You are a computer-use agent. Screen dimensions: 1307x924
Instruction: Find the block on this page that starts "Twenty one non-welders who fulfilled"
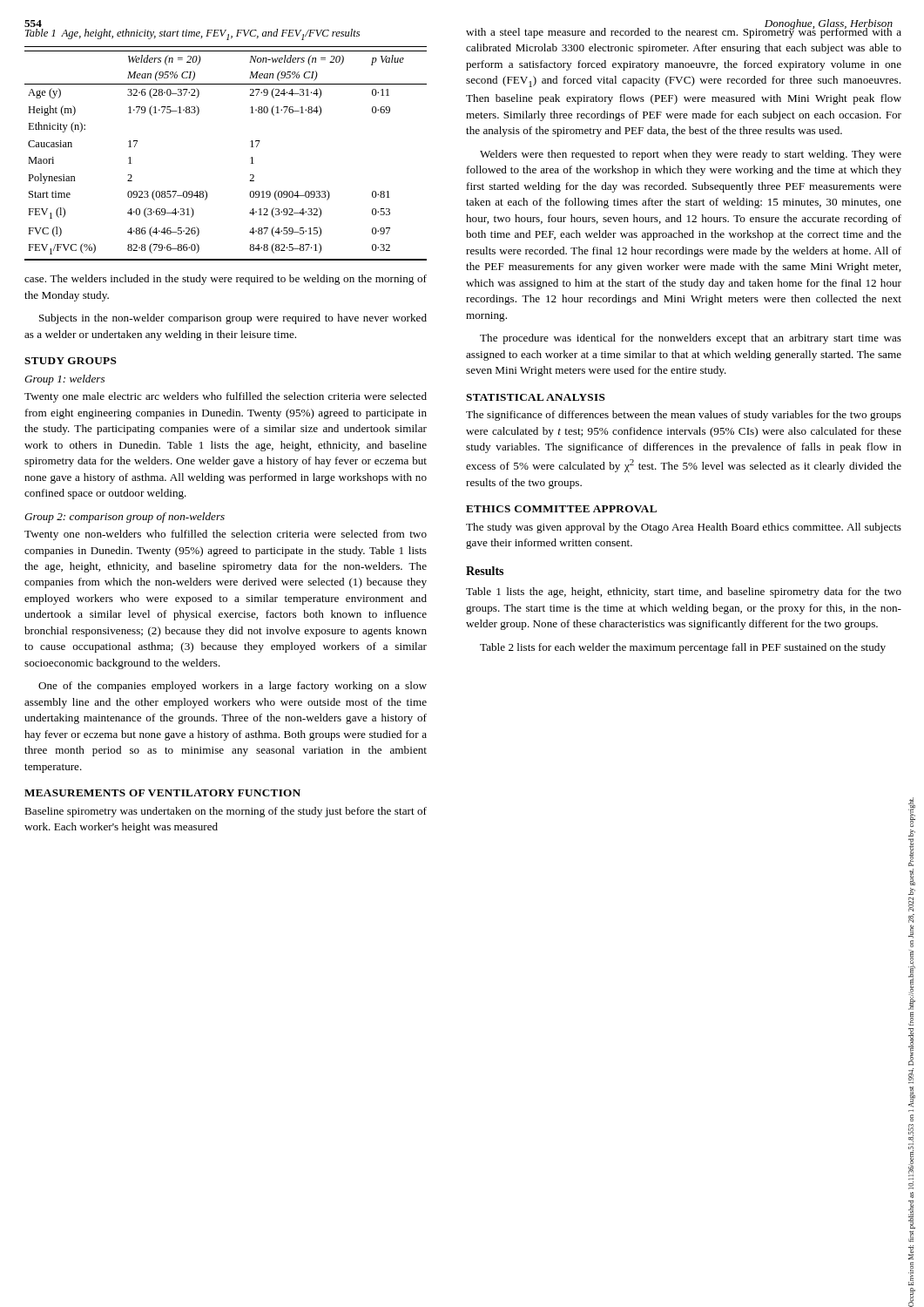[x=226, y=598]
